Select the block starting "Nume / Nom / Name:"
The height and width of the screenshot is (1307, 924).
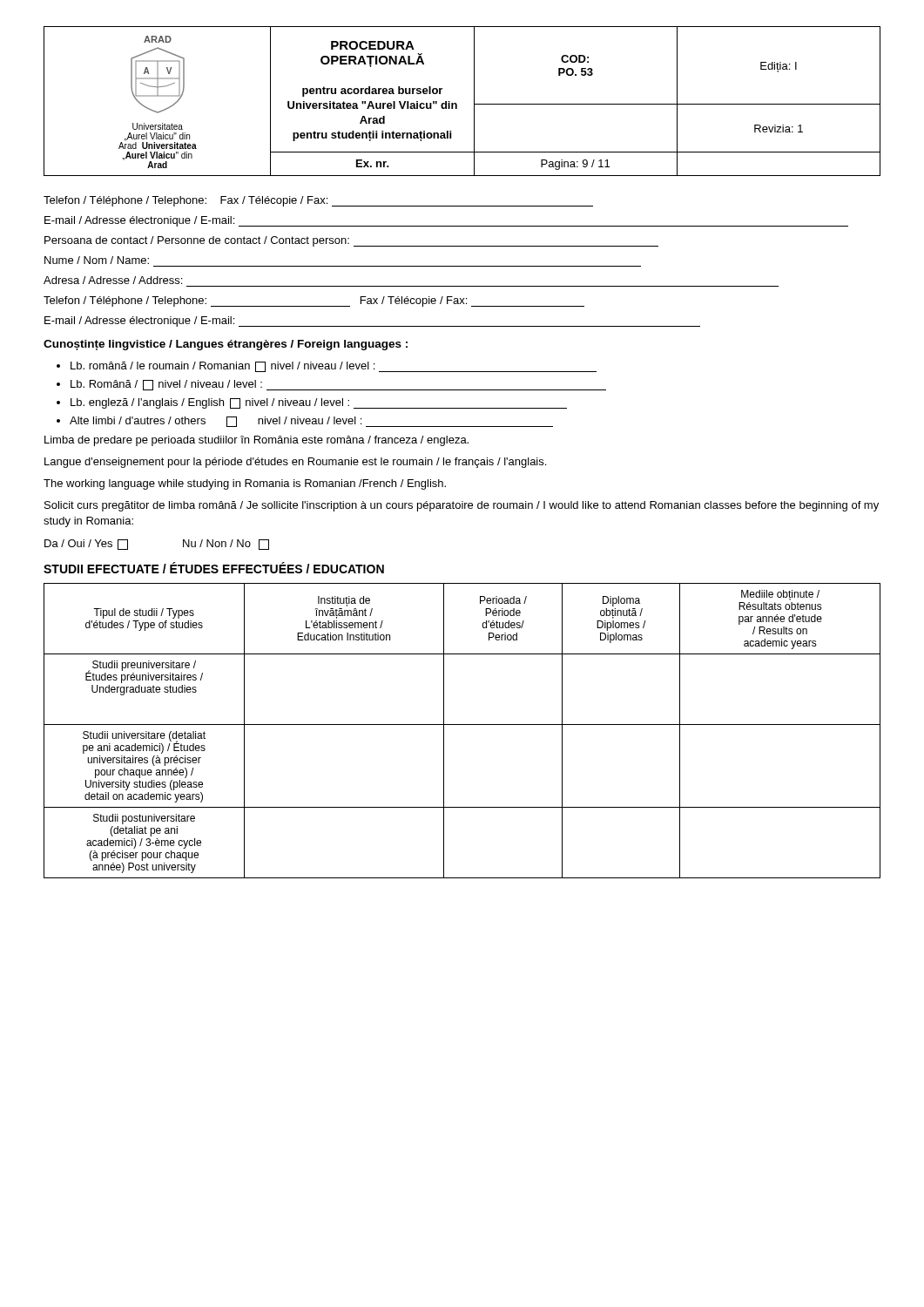click(x=342, y=259)
